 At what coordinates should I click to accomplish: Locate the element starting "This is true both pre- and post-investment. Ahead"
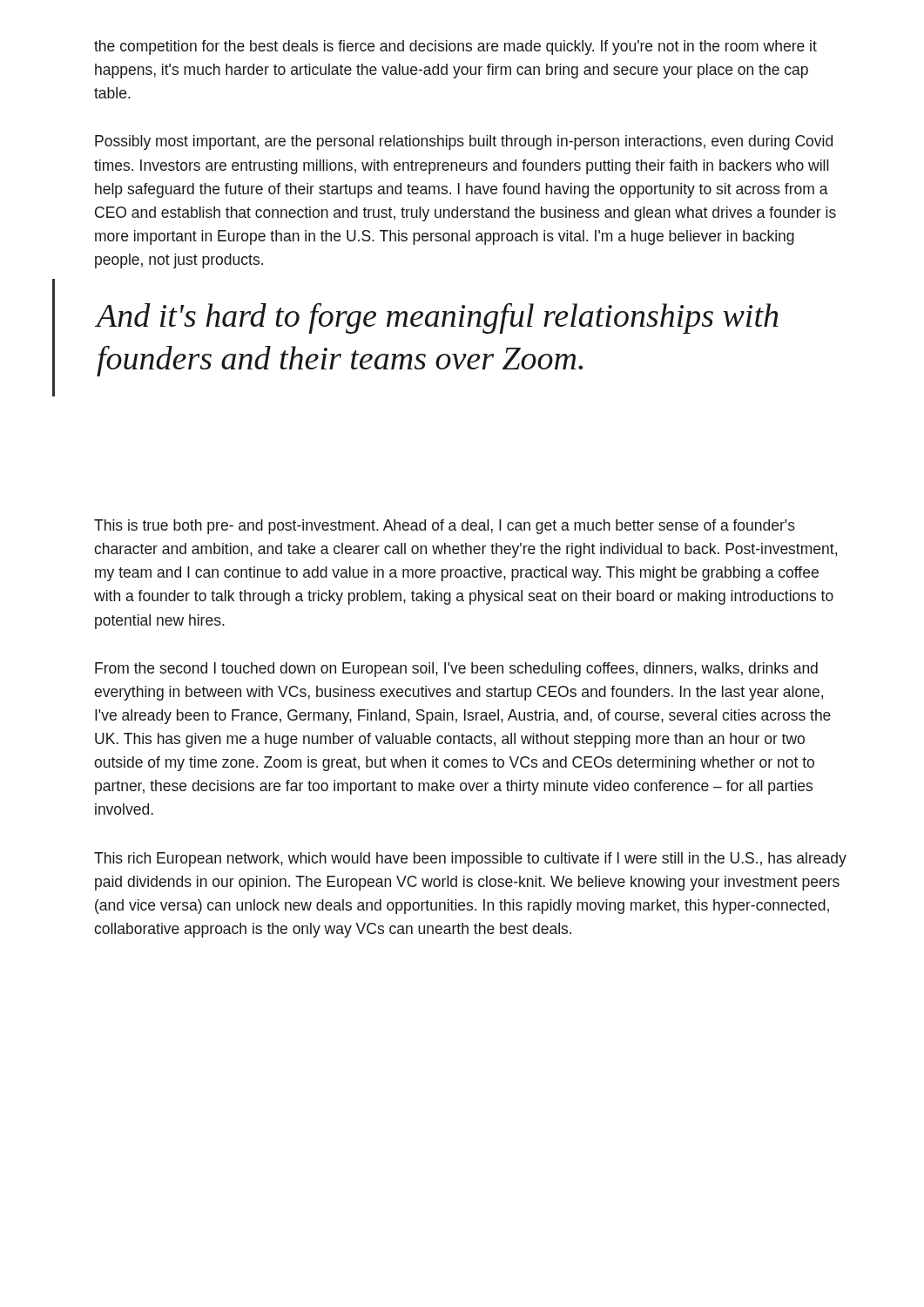(466, 573)
